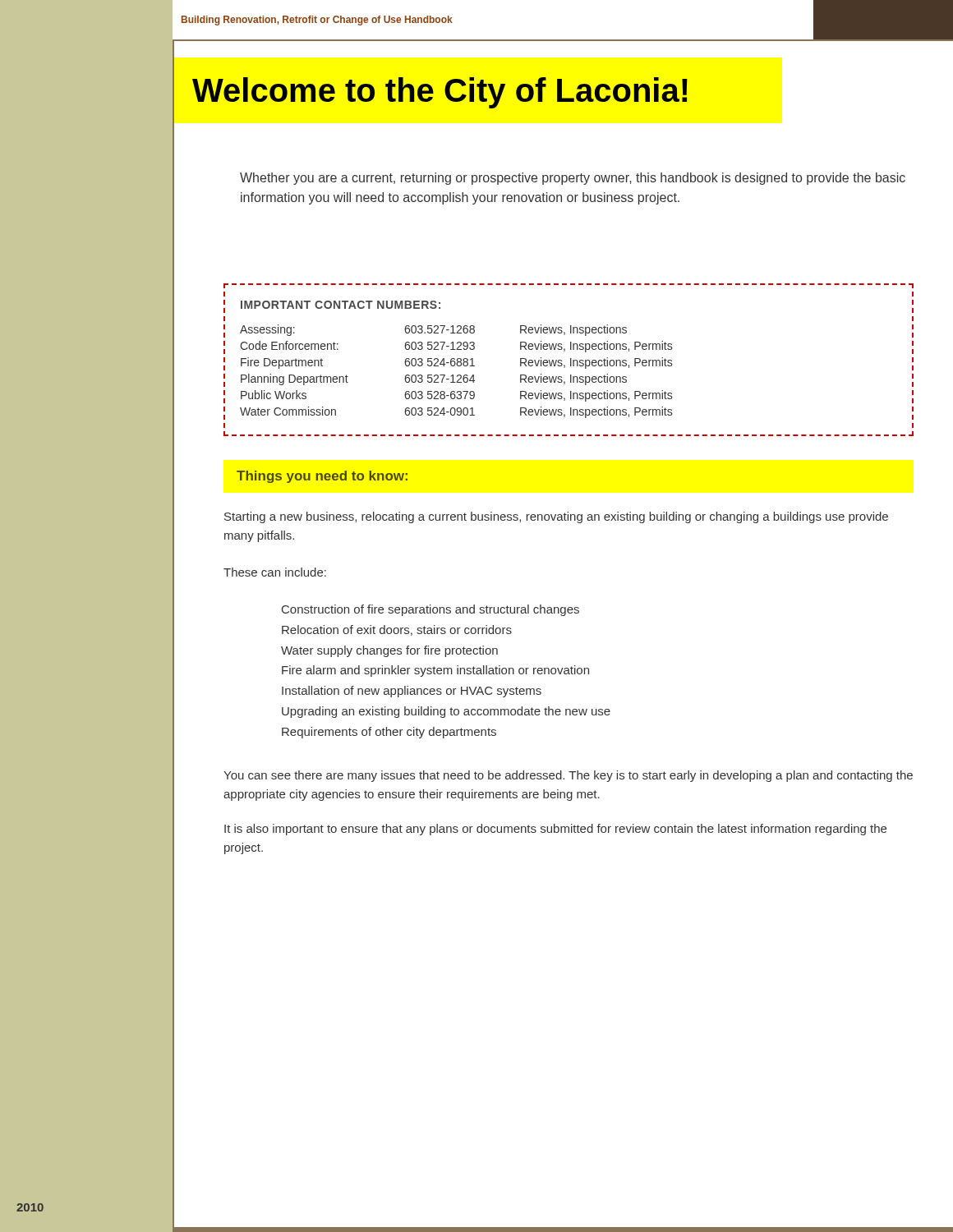The image size is (953, 1232).
Task: Click on the list item with the text "Relocation of exit"
Action: click(396, 629)
